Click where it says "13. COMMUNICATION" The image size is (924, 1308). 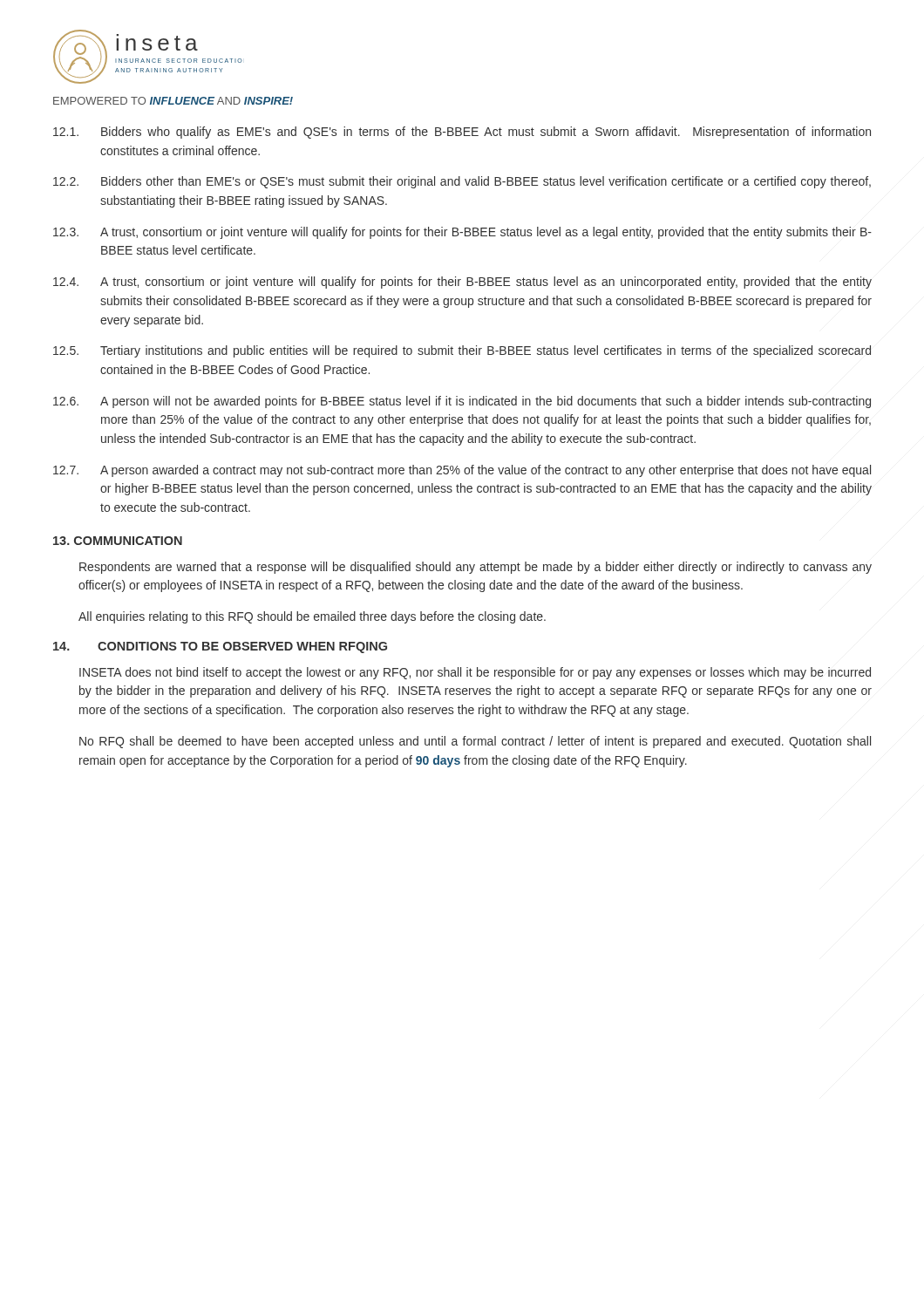(117, 540)
